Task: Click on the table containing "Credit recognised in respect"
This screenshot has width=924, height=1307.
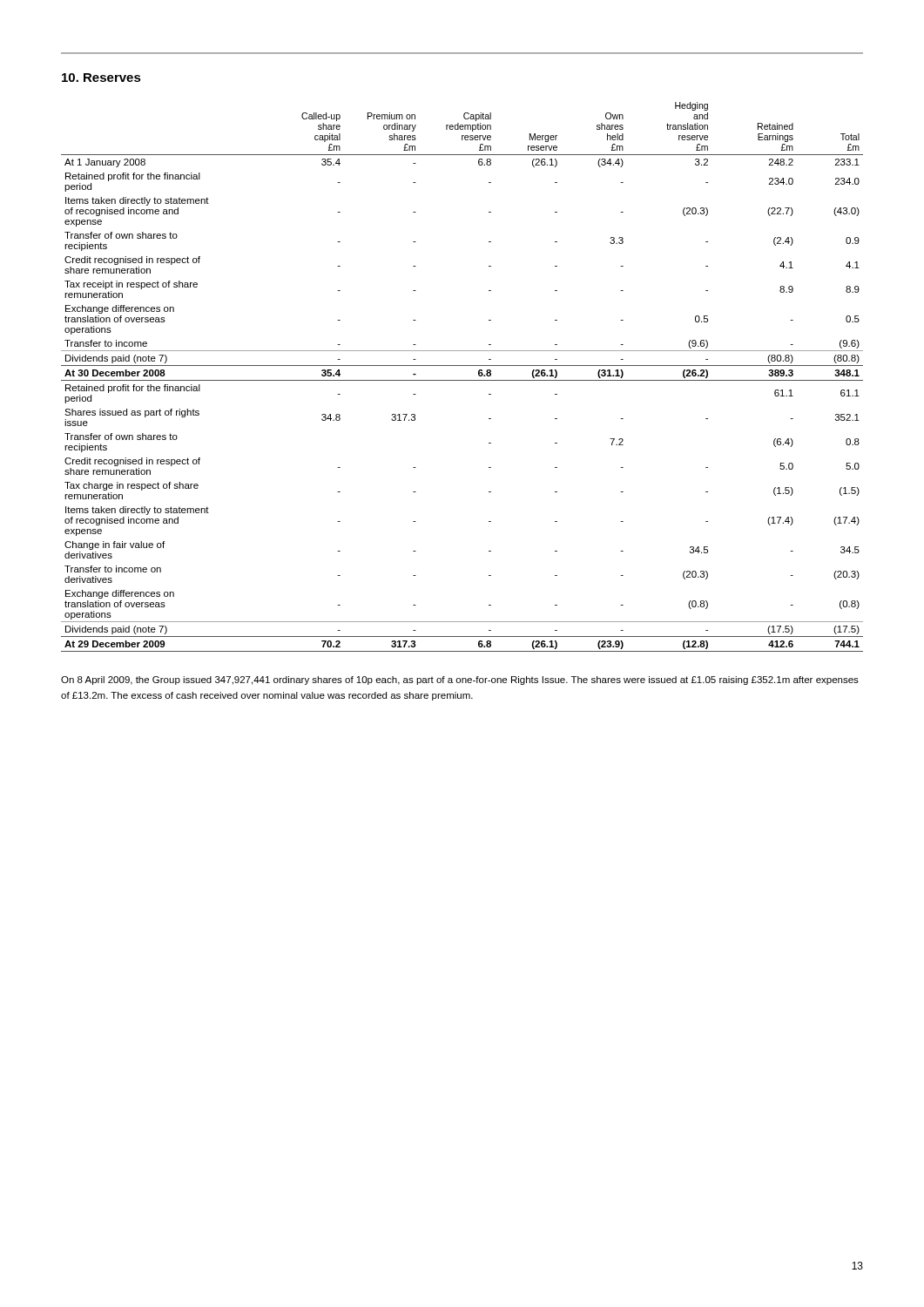Action: [462, 375]
